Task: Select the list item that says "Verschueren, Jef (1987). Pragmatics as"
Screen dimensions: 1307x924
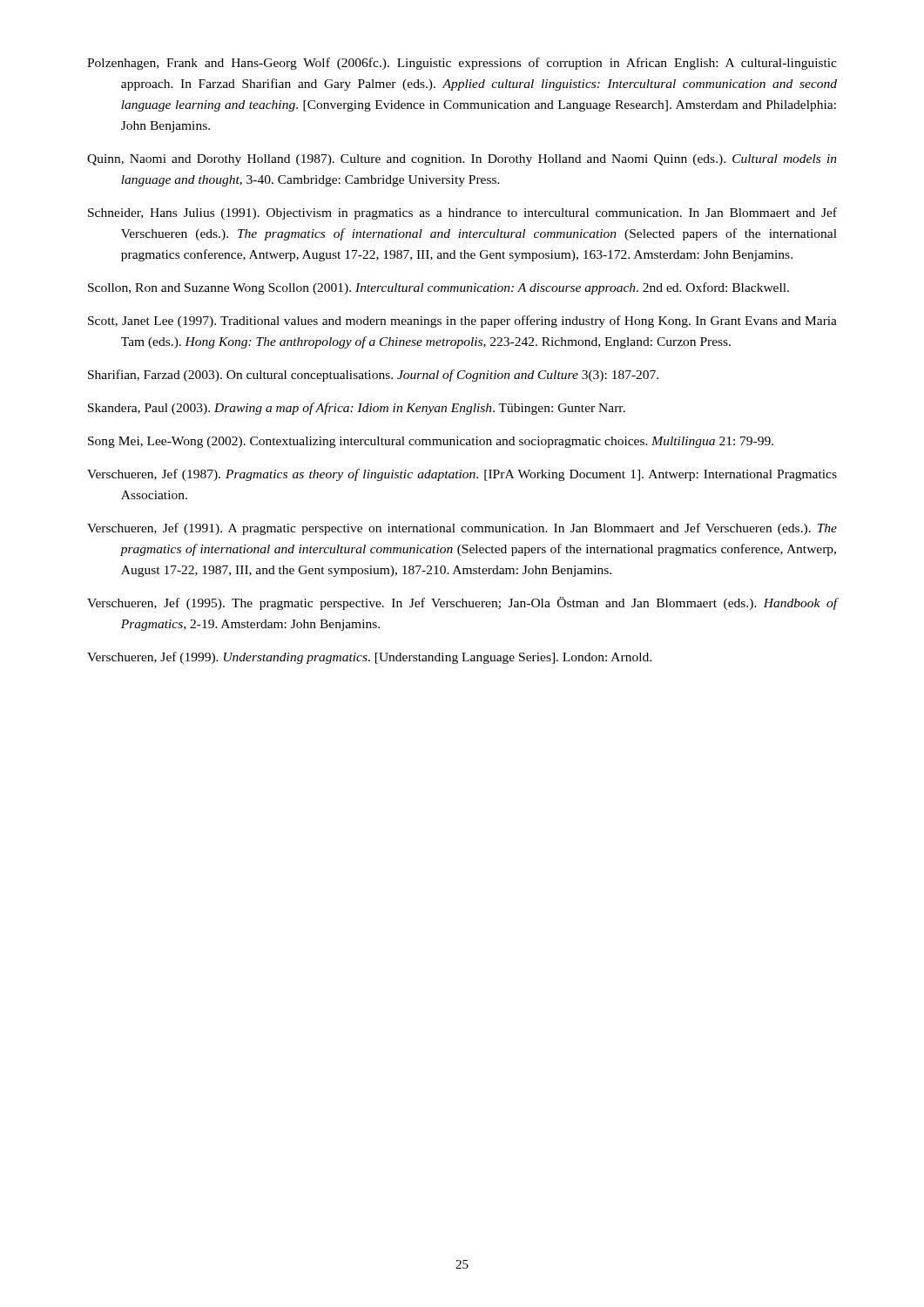Action: [x=462, y=484]
